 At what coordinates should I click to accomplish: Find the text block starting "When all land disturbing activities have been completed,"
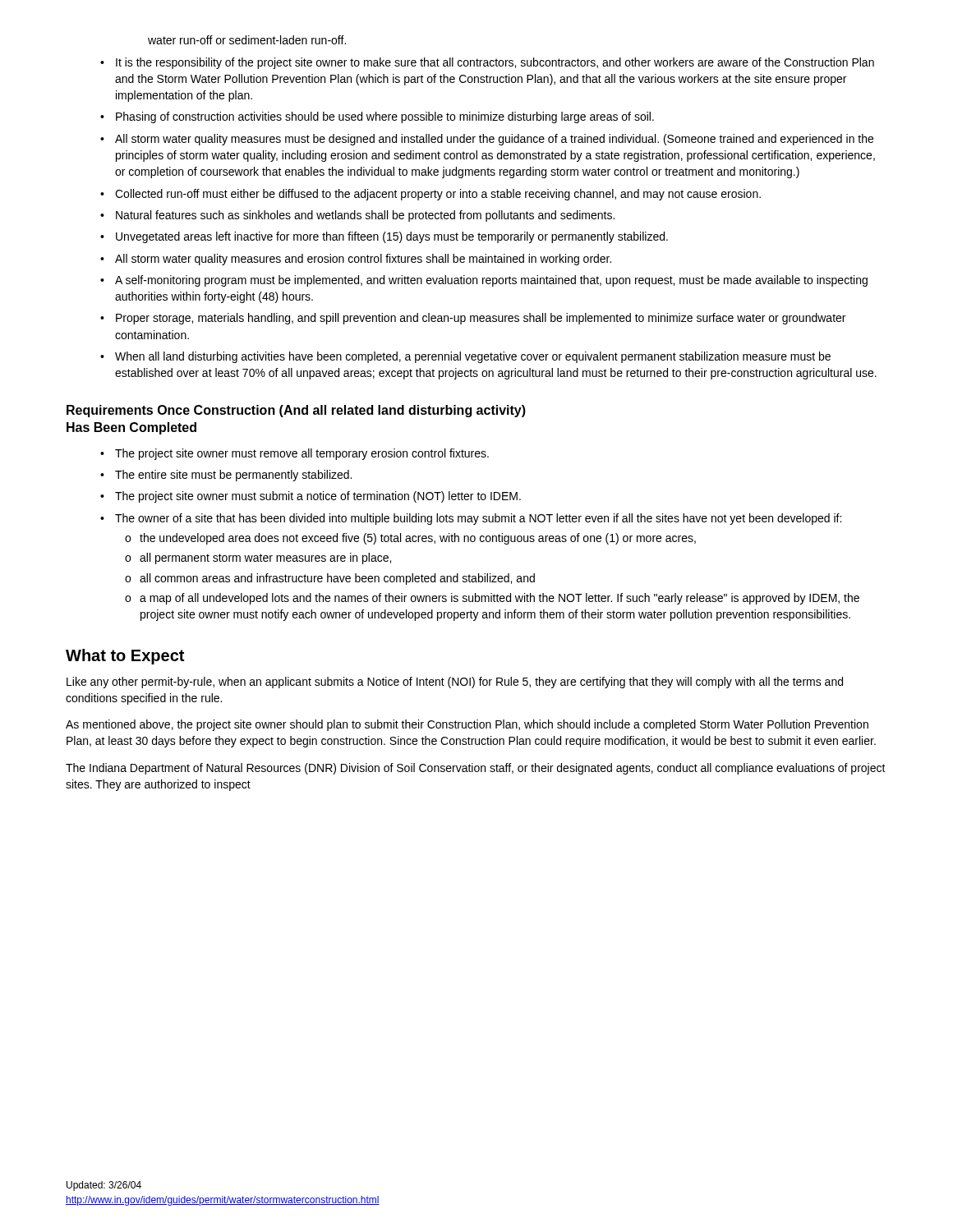pos(496,365)
